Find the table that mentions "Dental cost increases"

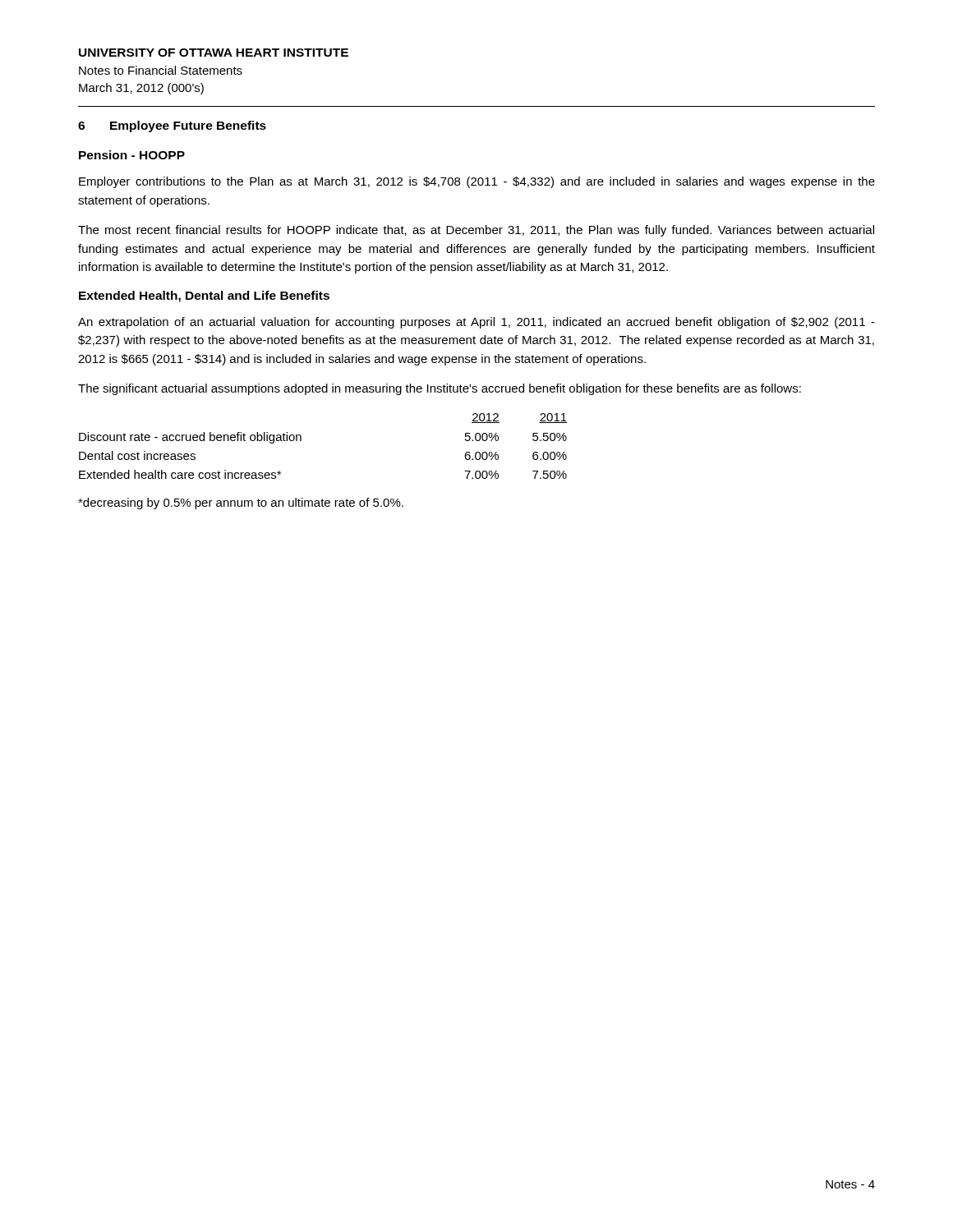(476, 446)
